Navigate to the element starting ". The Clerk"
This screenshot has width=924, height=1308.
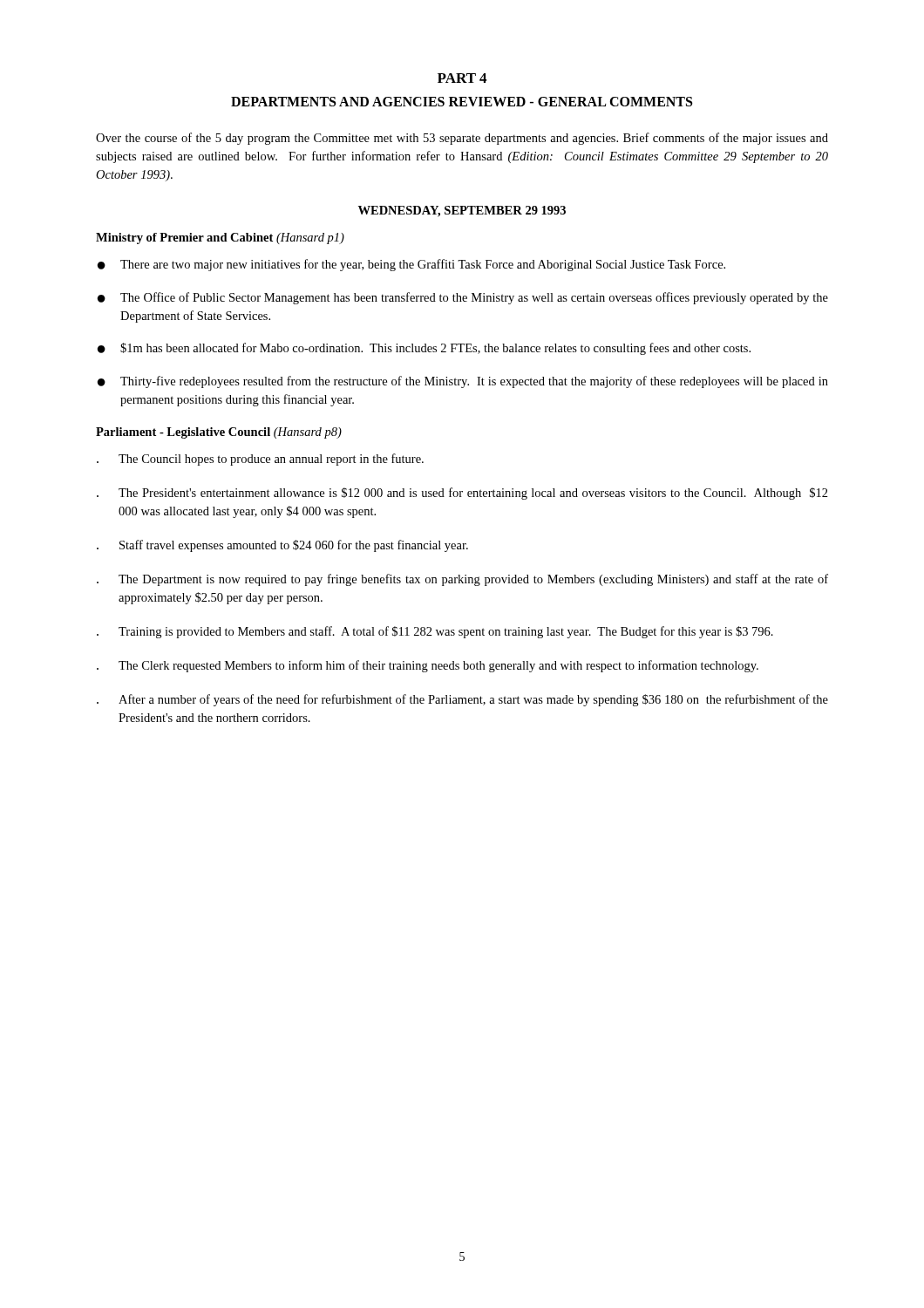[462, 666]
